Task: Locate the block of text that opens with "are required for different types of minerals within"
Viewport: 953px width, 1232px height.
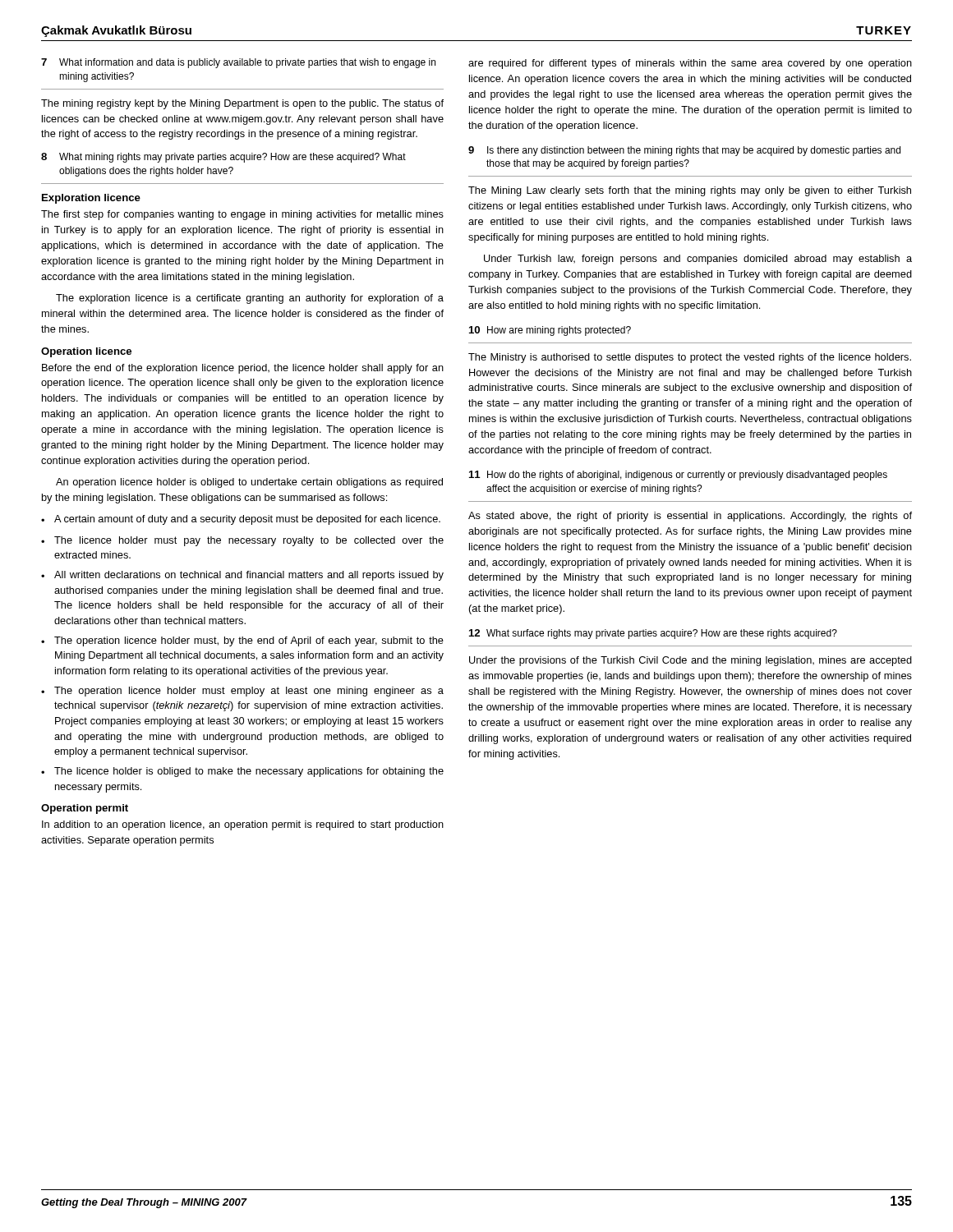Action: pos(690,94)
